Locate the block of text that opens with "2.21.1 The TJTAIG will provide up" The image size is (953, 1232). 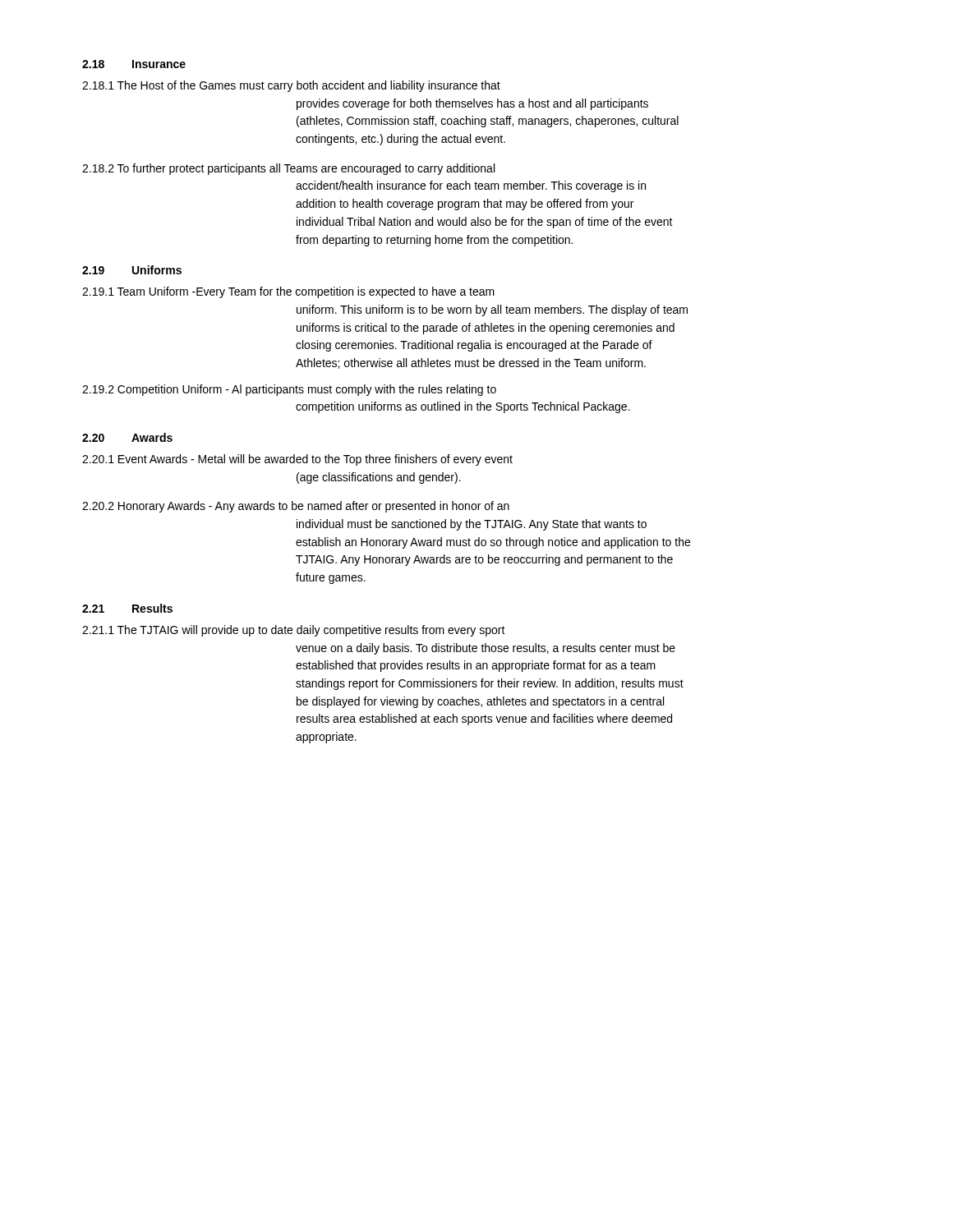click(485, 684)
